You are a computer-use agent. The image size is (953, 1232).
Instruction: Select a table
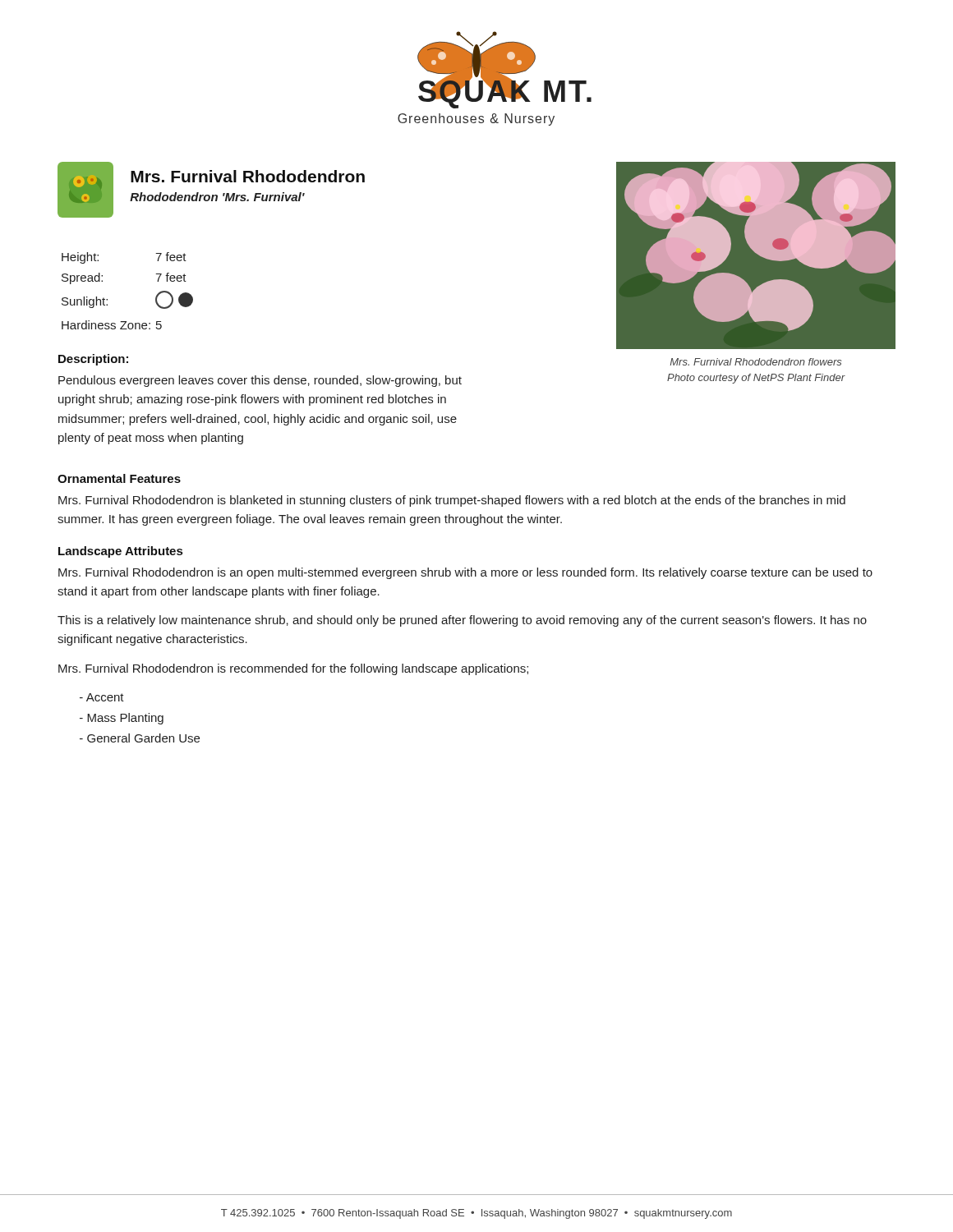click(x=326, y=291)
